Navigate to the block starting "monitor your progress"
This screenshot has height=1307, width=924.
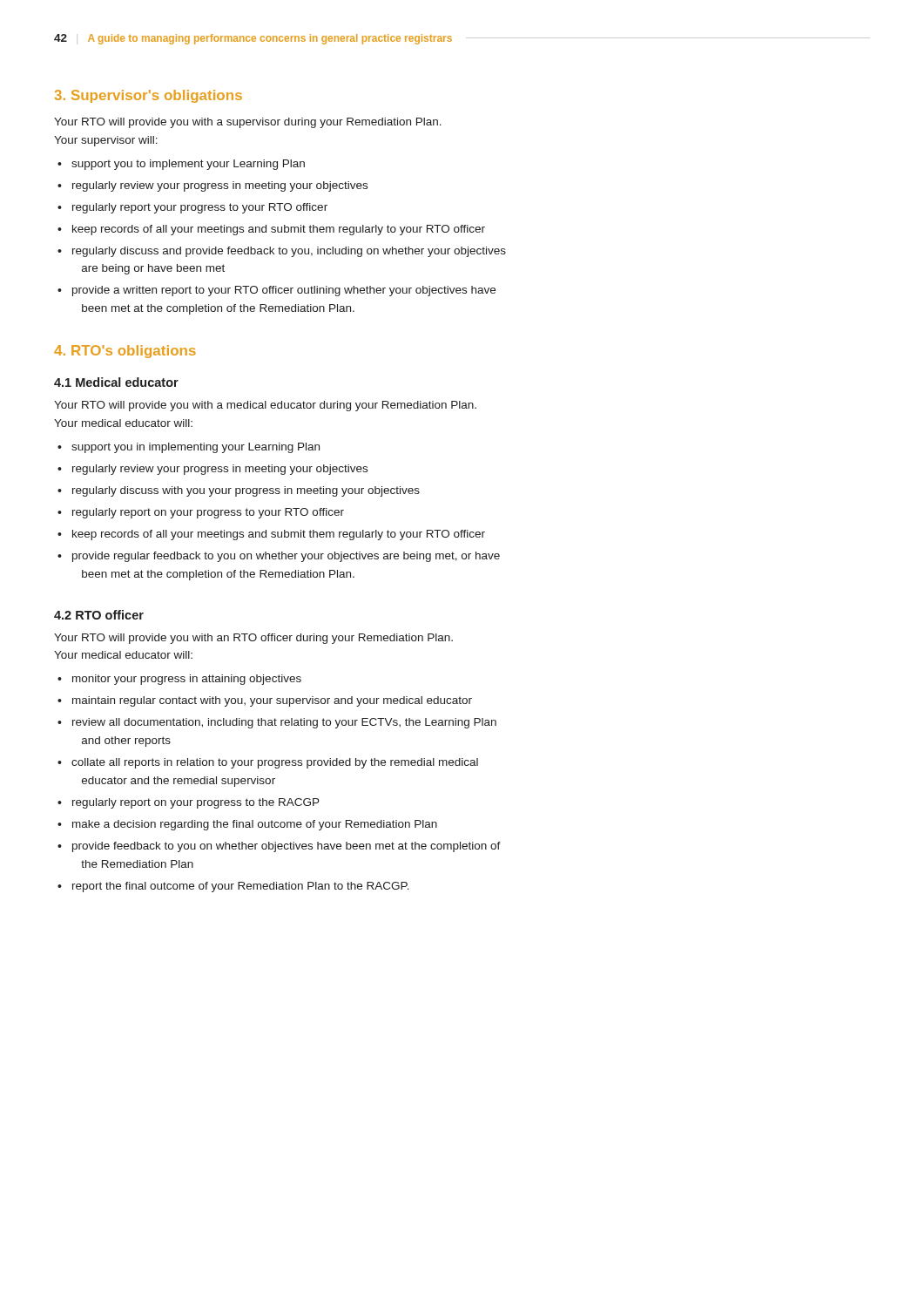(186, 679)
